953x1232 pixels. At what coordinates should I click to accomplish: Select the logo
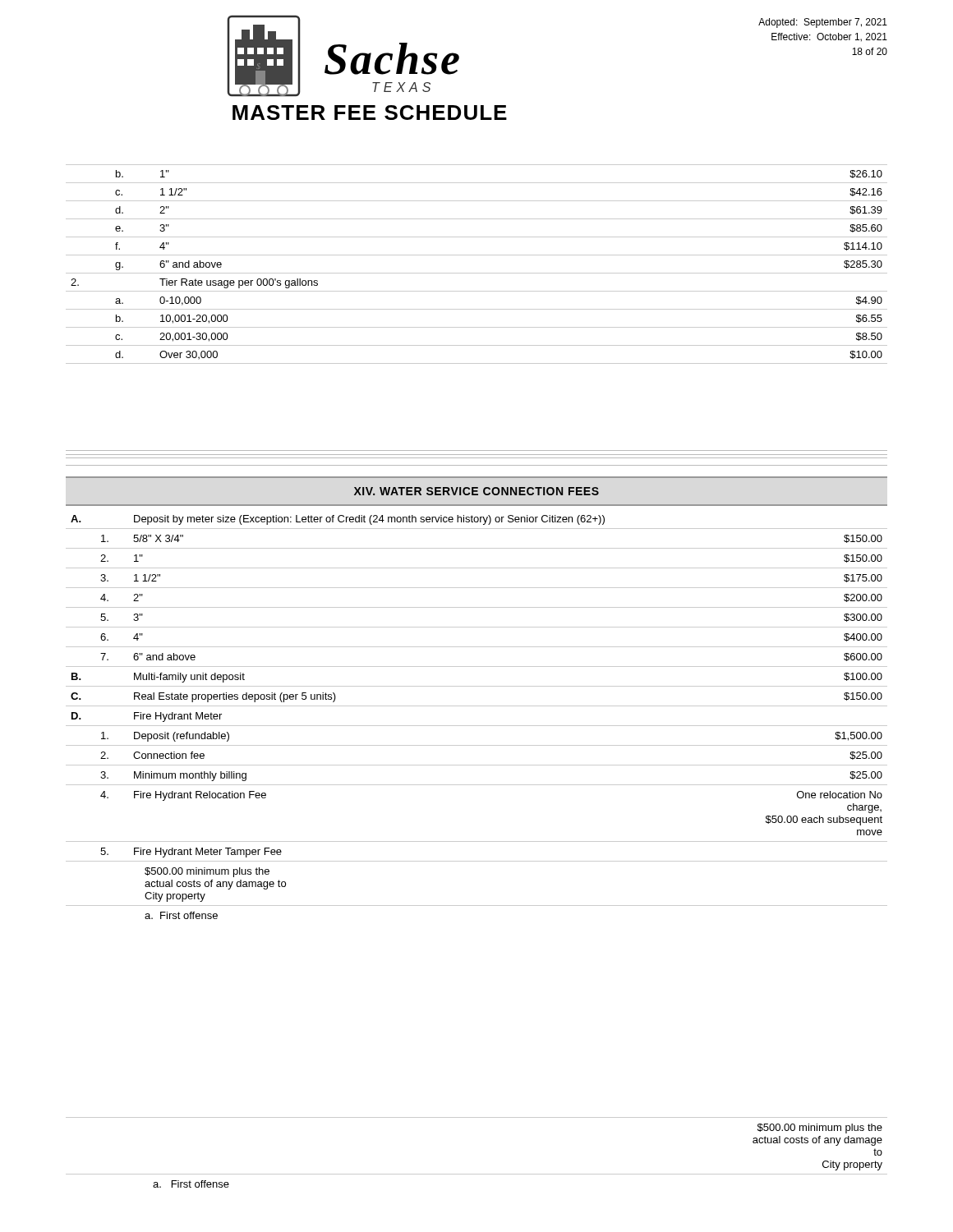tap(370, 70)
